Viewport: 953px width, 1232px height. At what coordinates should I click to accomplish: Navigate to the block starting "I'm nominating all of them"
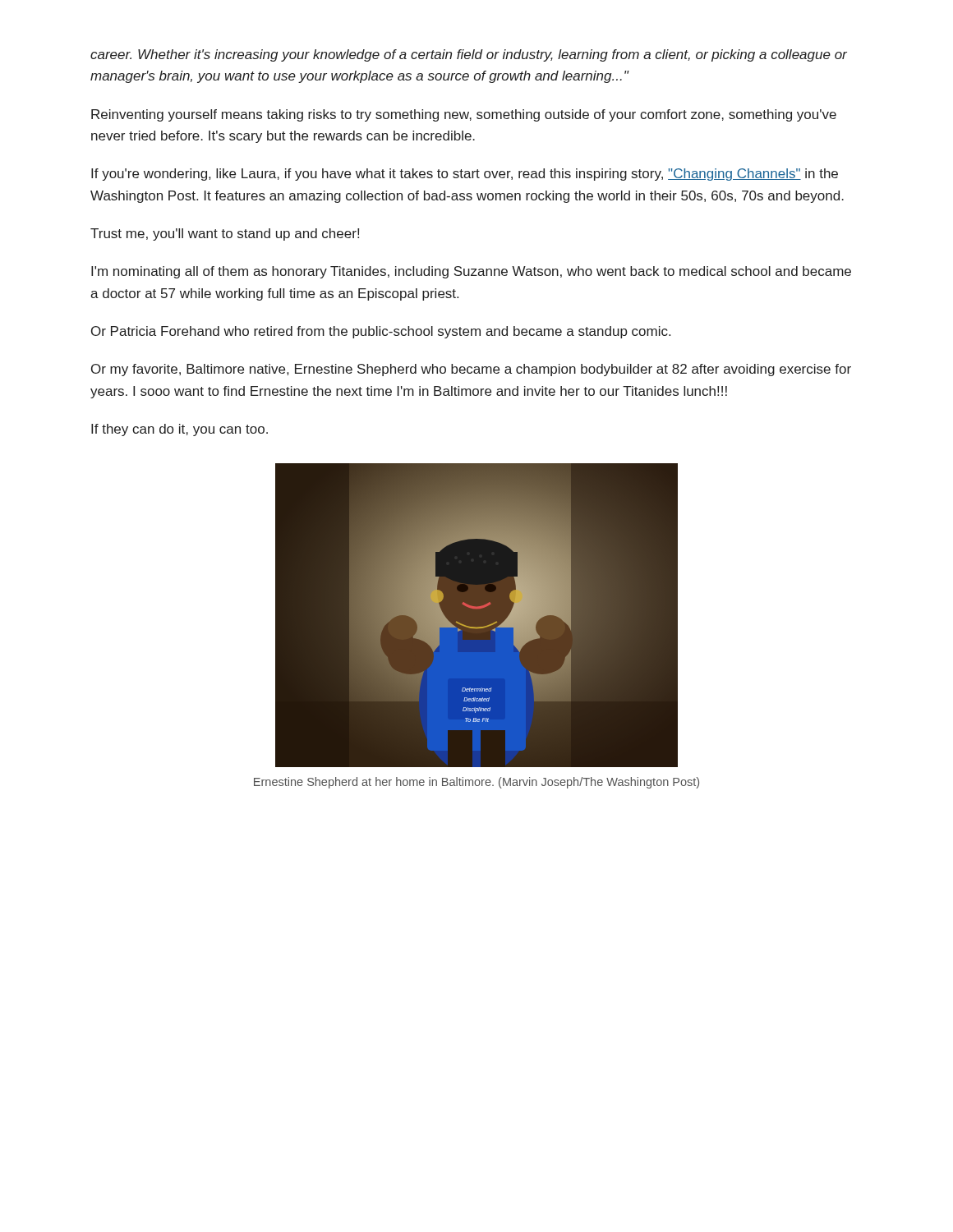point(471,283)
